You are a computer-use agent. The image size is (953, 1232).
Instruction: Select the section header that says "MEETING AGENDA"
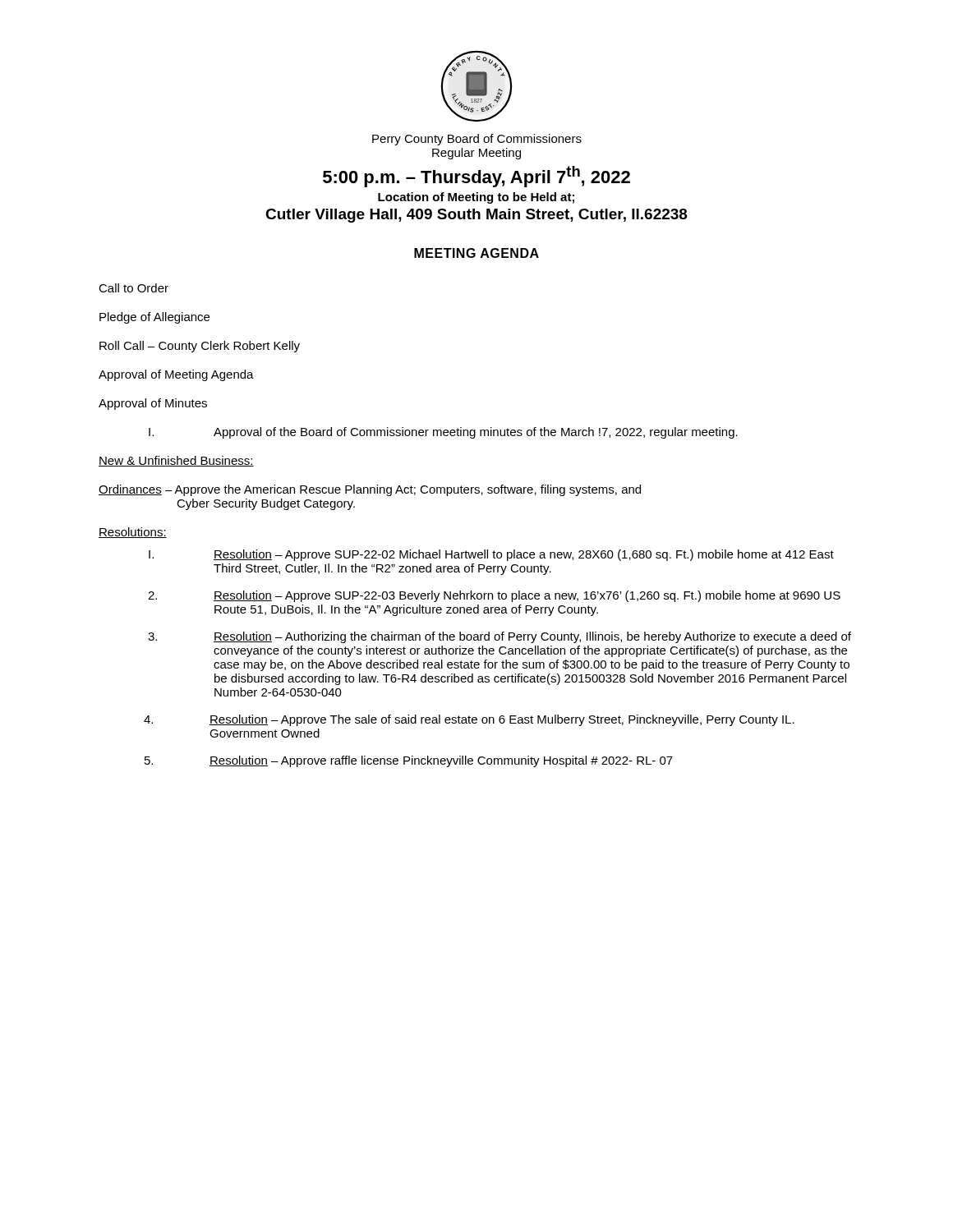point(476,254)
